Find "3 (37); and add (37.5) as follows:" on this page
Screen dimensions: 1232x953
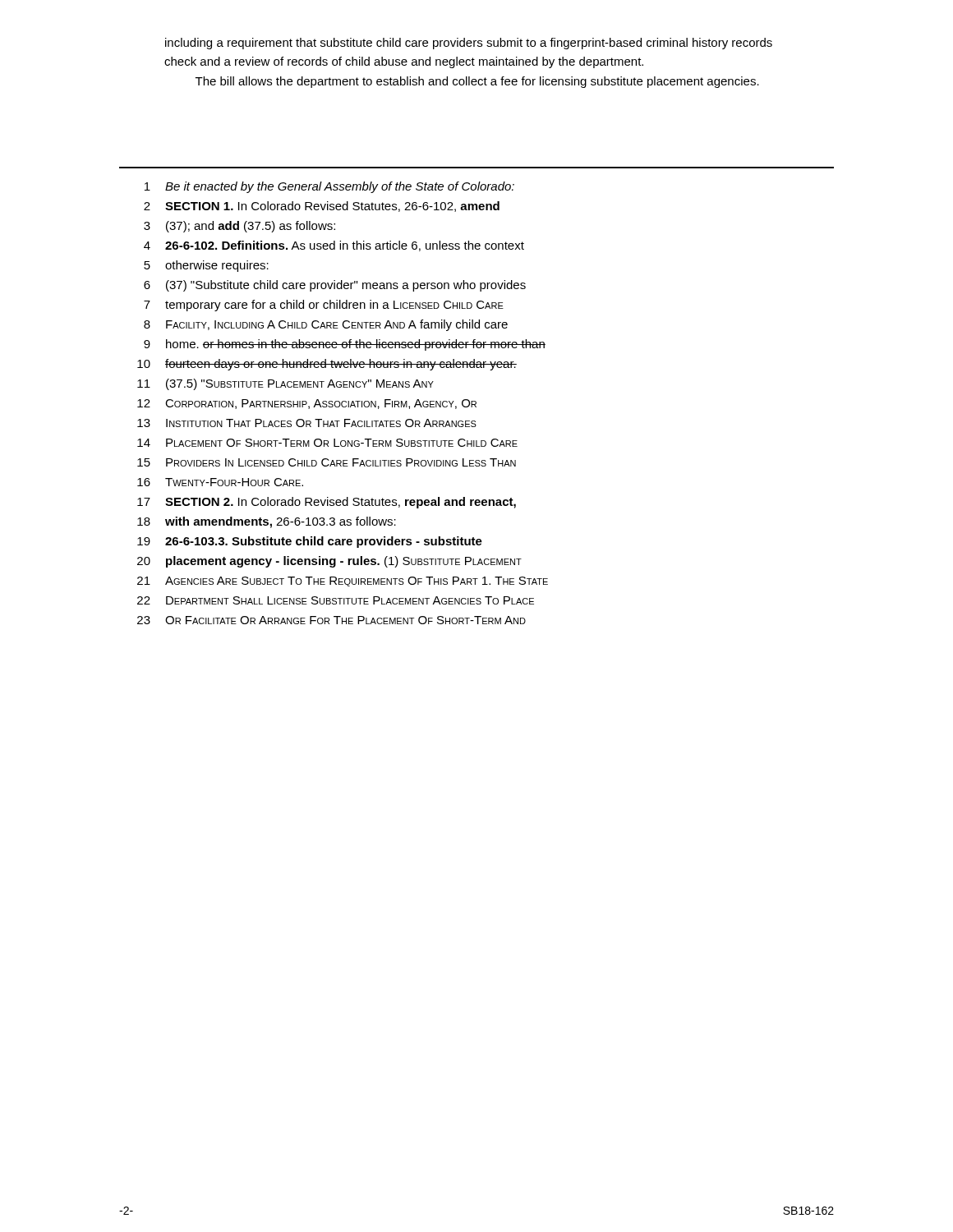point(239,227)
